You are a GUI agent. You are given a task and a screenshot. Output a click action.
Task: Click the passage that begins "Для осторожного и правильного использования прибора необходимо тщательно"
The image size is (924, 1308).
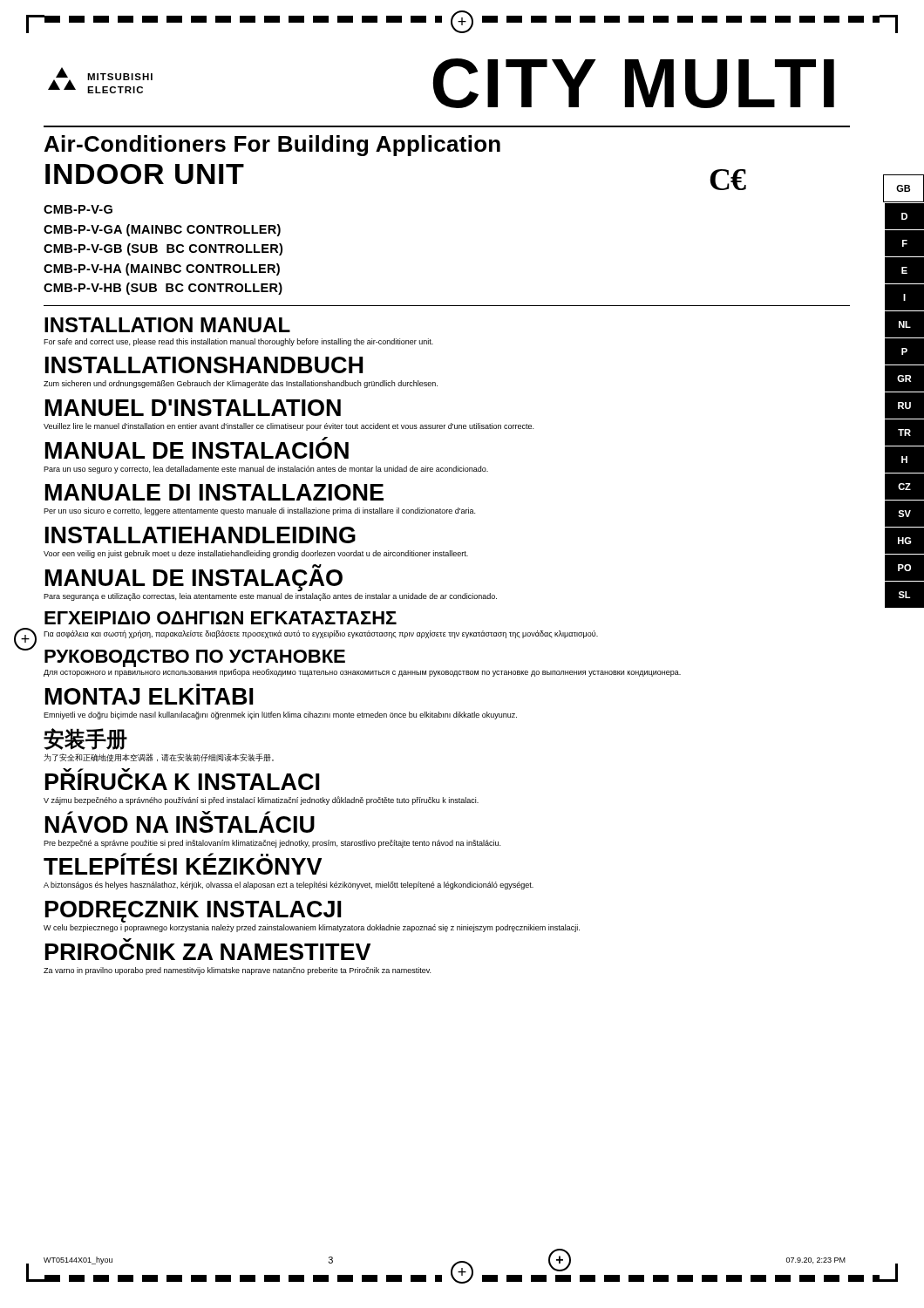pyautogui.click(x=362, y=672)
